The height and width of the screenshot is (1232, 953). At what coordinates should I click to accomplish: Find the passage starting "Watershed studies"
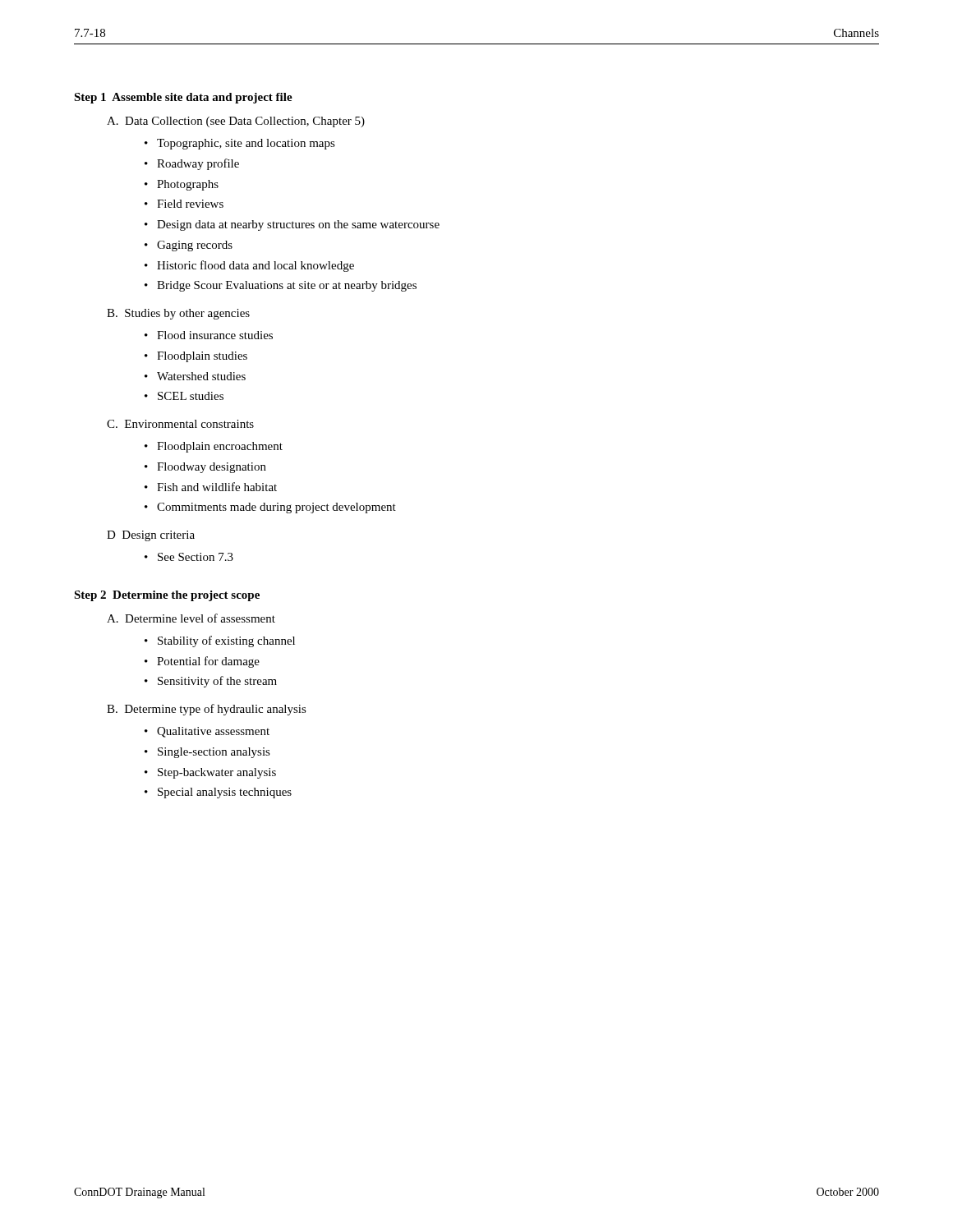[201, 376]
